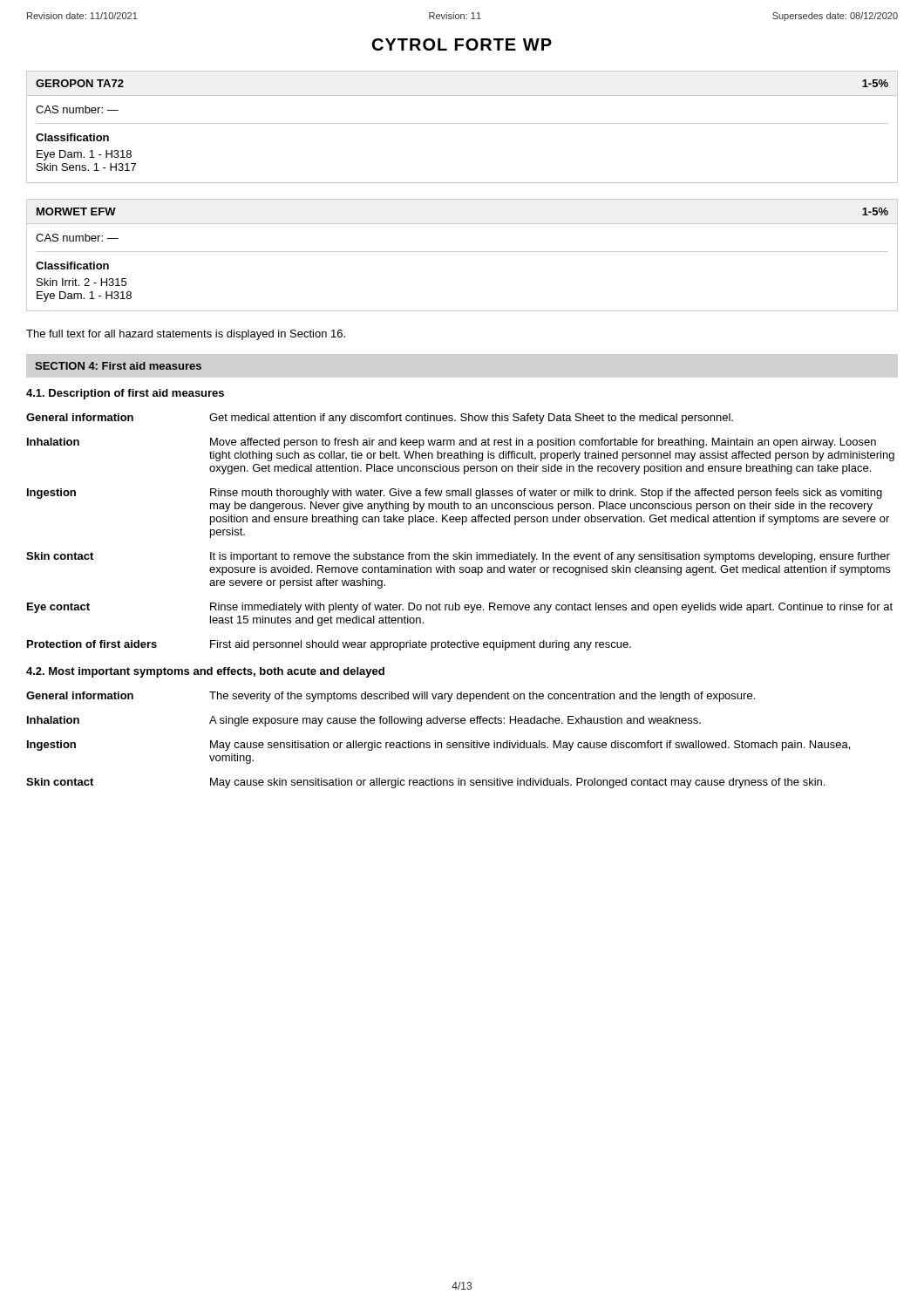Viewport: 924px width, 1308px height.
Task: Locate the section header that says "4.1. Description of first"
Action: pyautogui.click(x=125, y=393)
